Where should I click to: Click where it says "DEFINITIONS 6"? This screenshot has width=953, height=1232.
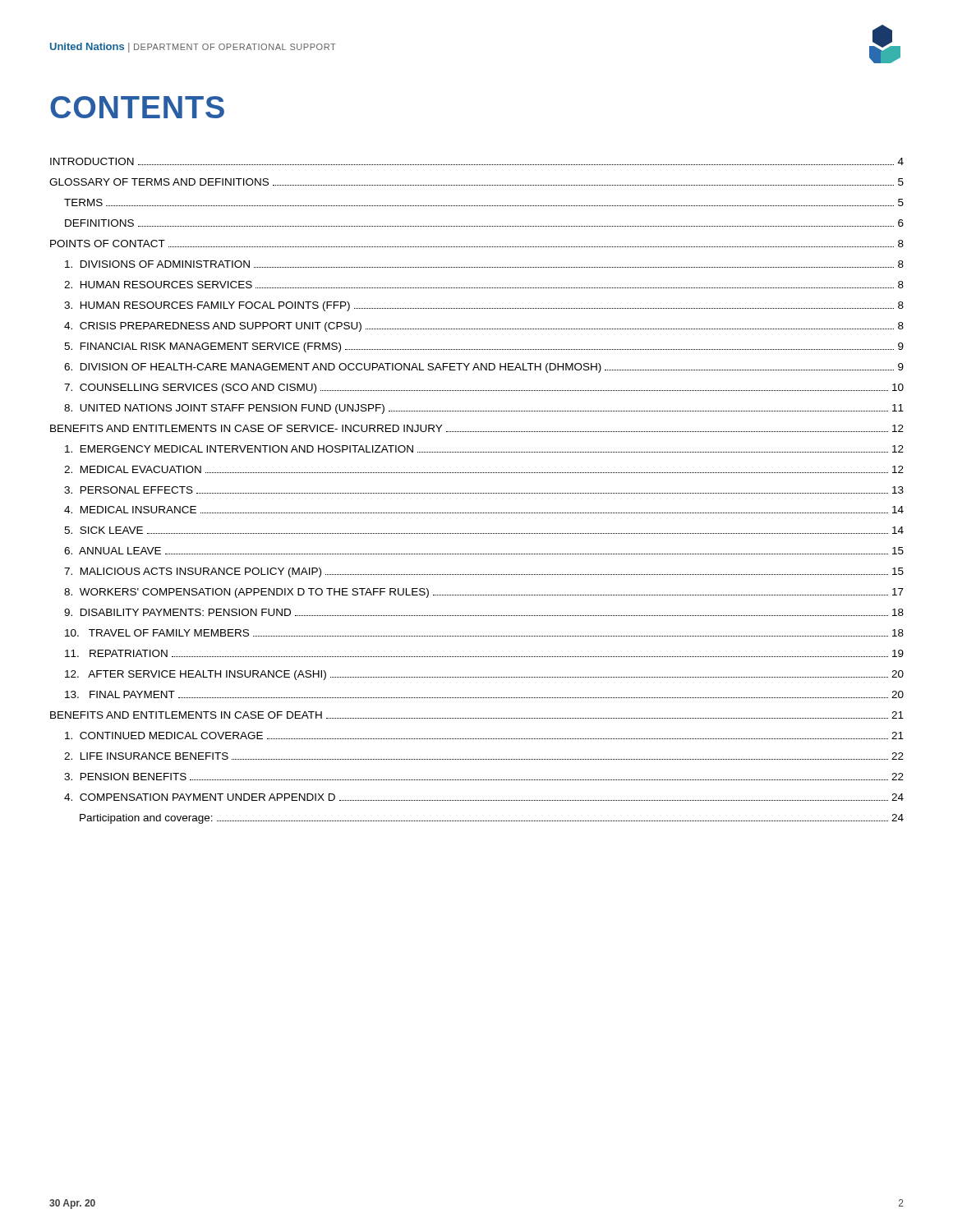[x=476, y=224]
